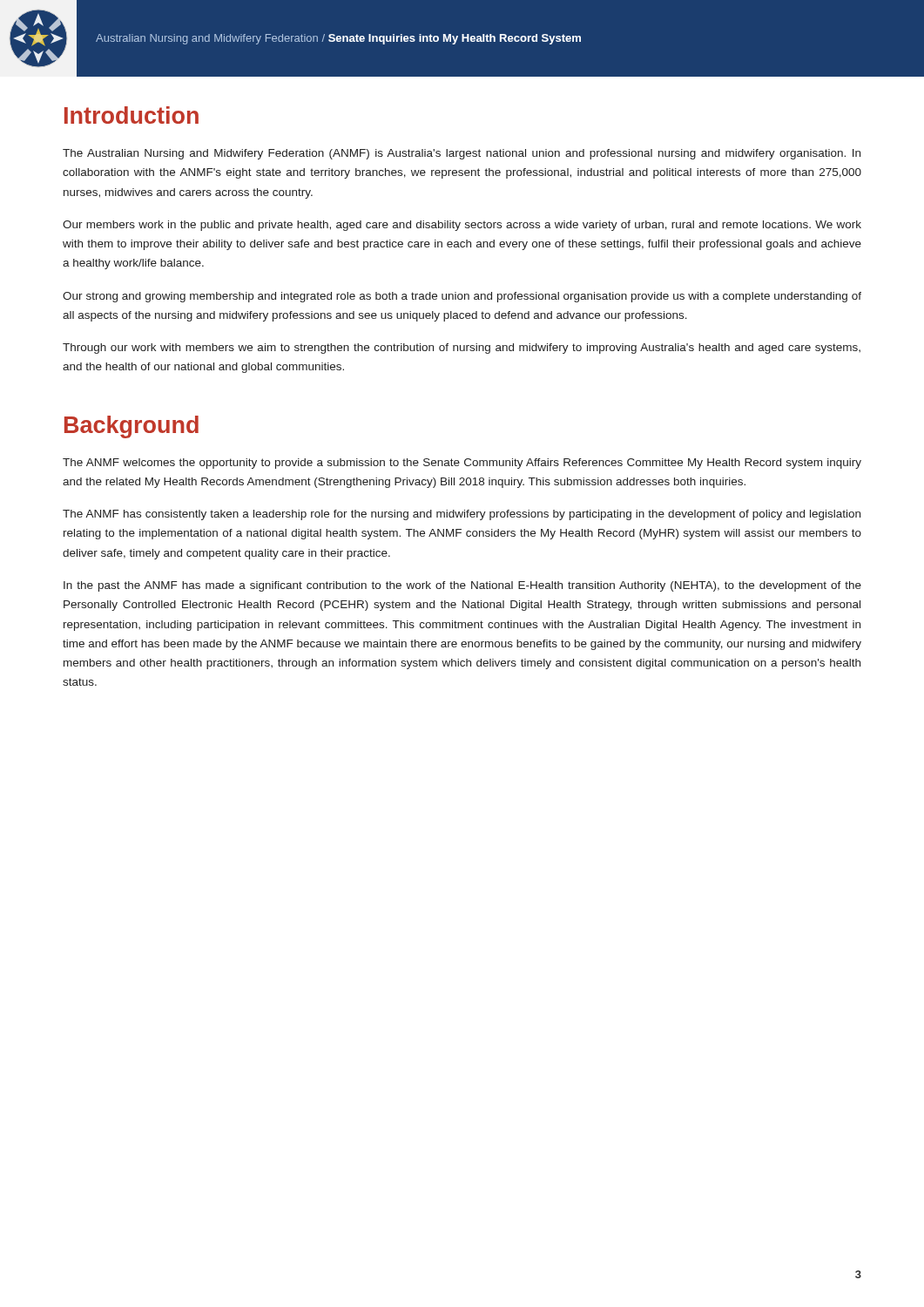This screenshot has height=1307, width=924.
Task: Click on the passage starting "The Australian Nursing"
Action: (x=462, y=172)
